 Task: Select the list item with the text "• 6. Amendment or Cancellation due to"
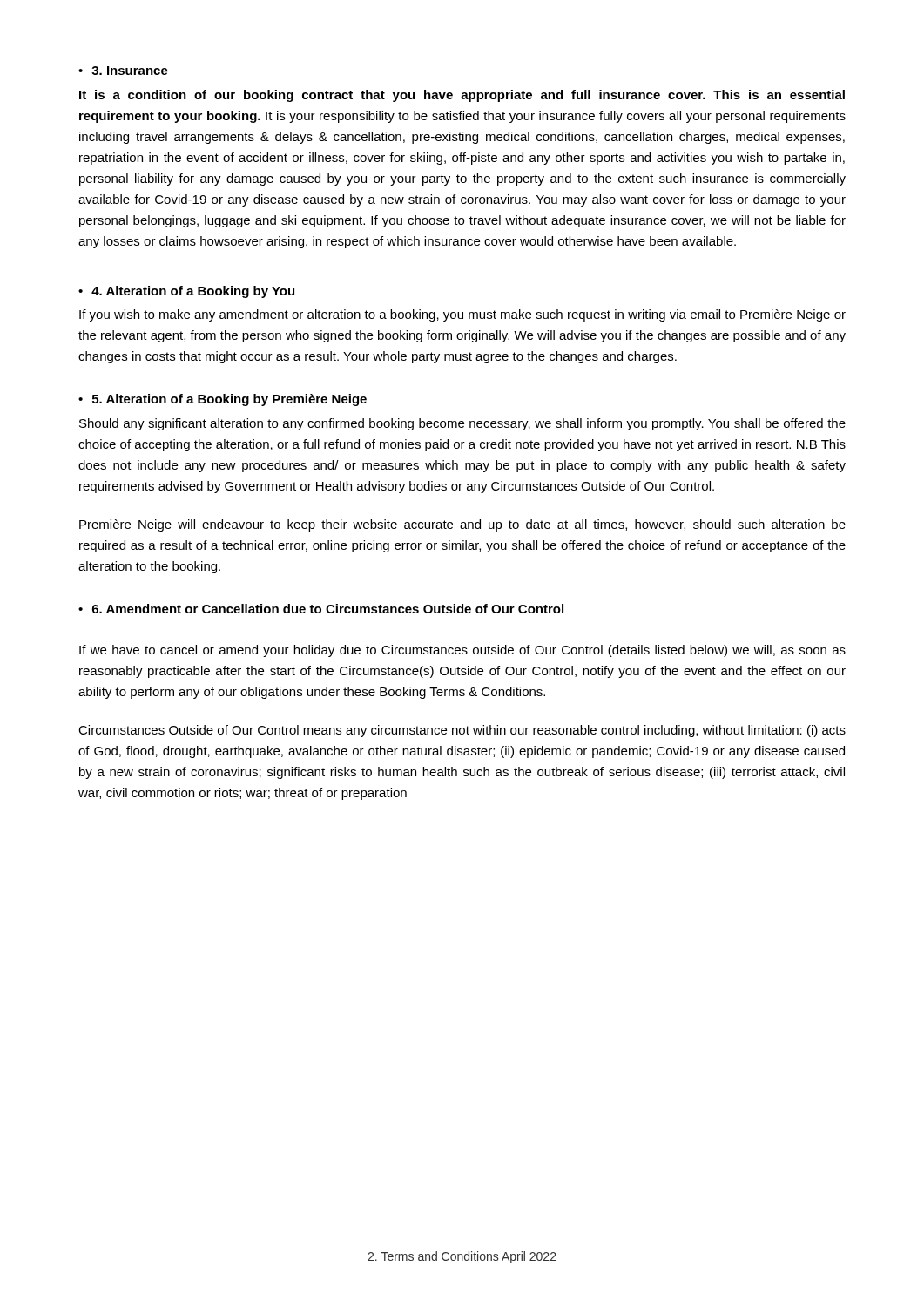pos(321,609)
